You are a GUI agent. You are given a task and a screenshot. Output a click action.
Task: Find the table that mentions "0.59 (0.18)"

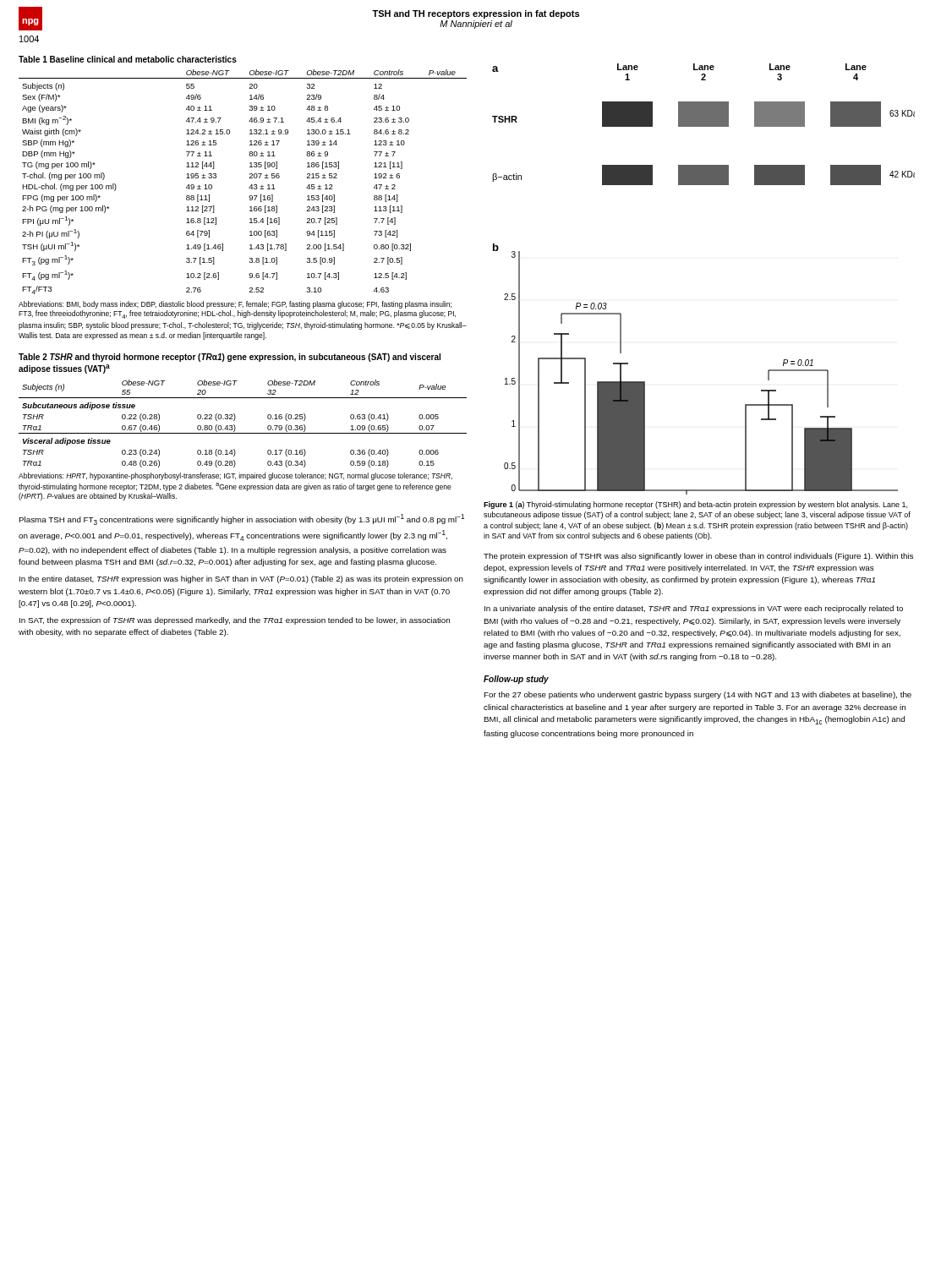243,427
